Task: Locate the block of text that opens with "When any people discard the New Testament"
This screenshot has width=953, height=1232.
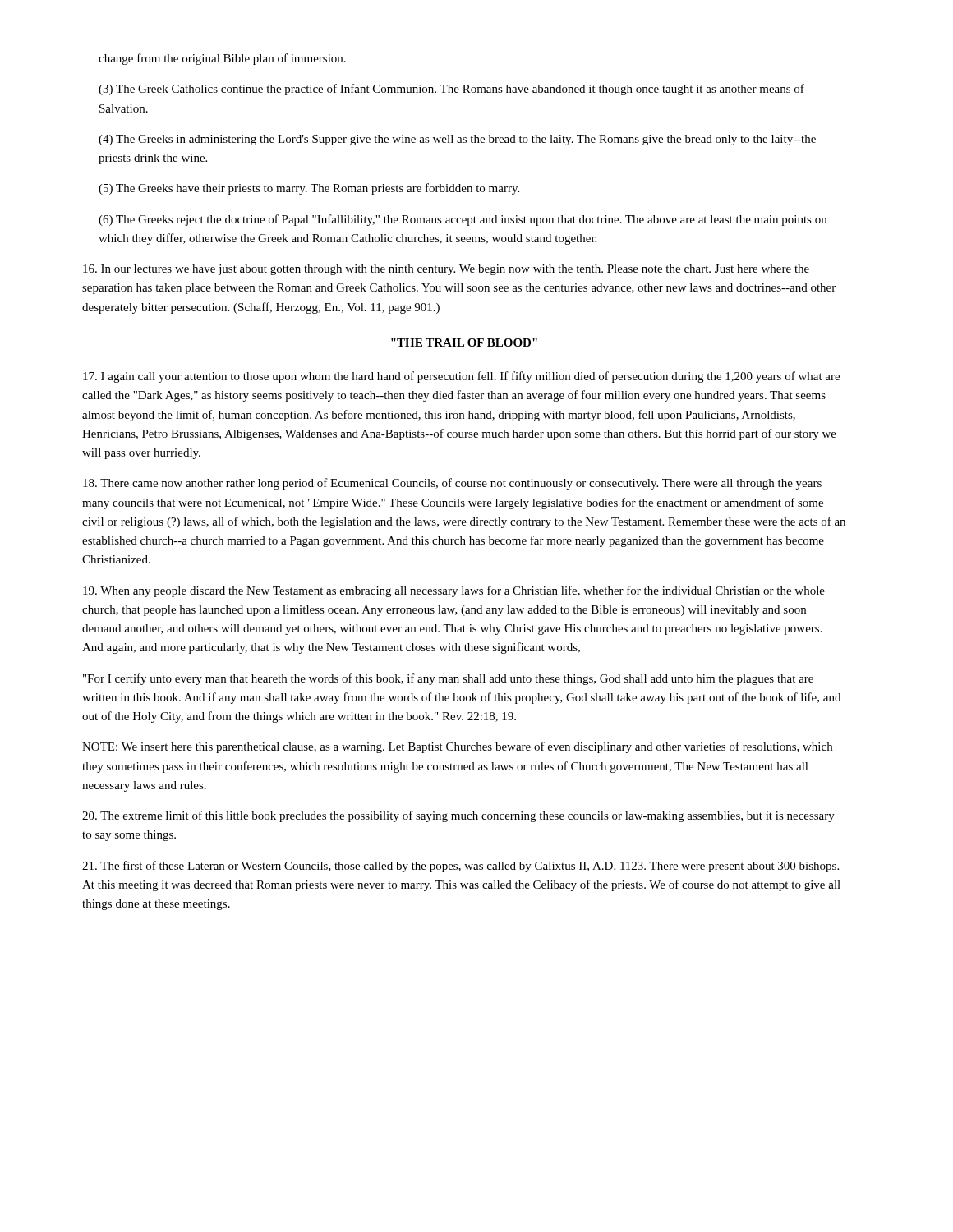Action: click(453, 619)
